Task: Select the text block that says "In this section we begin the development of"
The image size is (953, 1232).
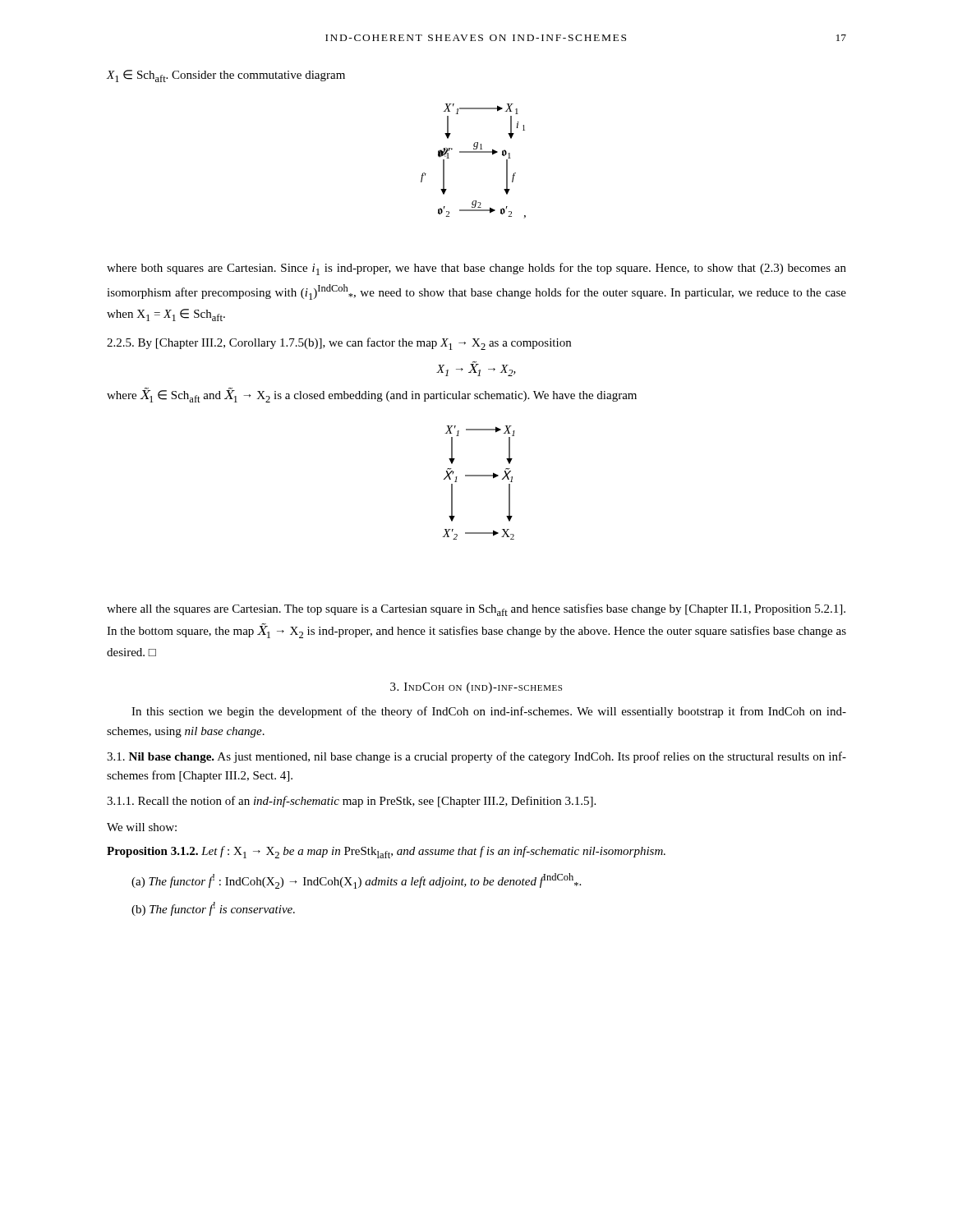Action: (476, 721)
